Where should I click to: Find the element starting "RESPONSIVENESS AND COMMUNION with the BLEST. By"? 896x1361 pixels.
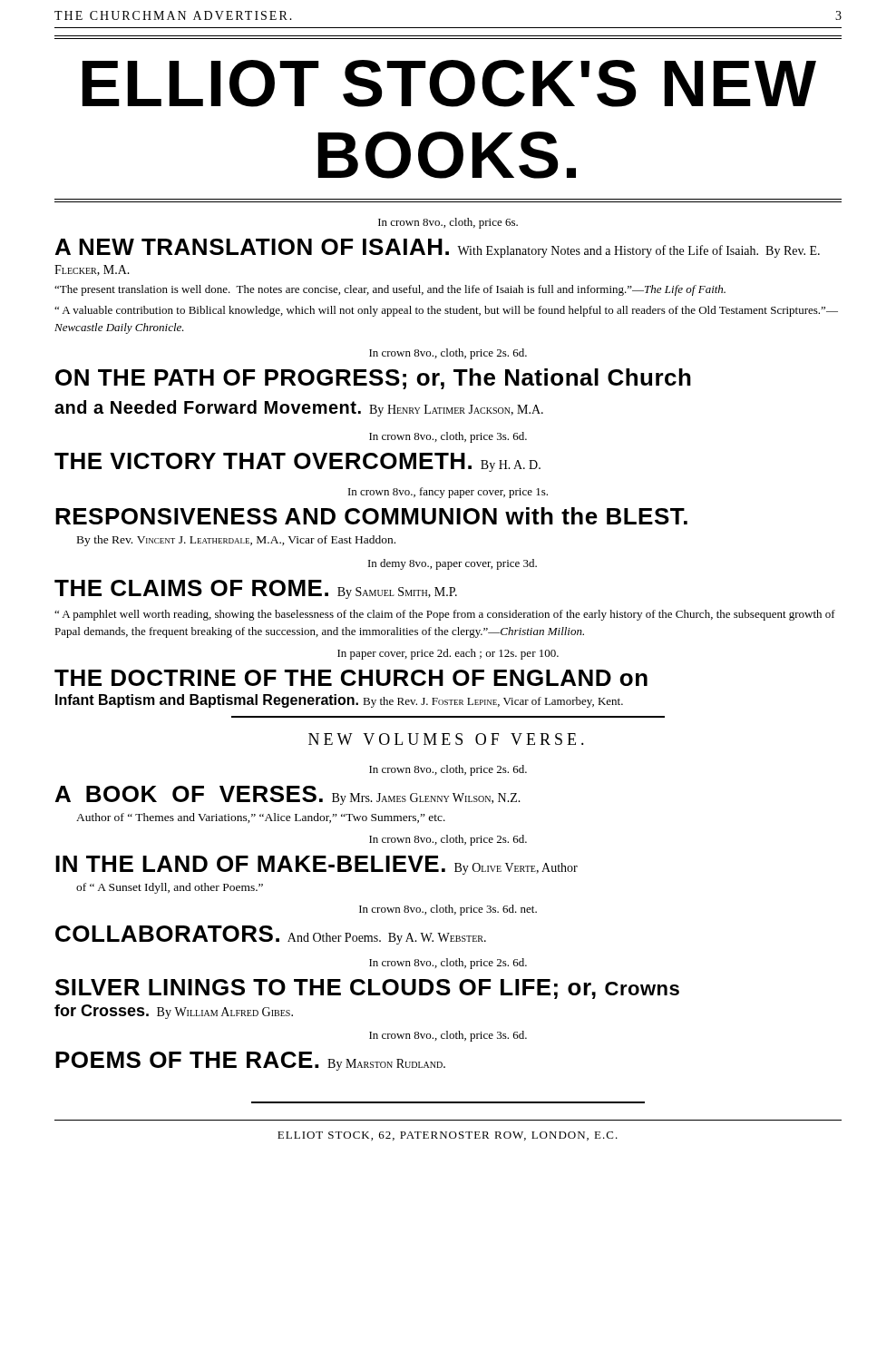pos(372,524)
